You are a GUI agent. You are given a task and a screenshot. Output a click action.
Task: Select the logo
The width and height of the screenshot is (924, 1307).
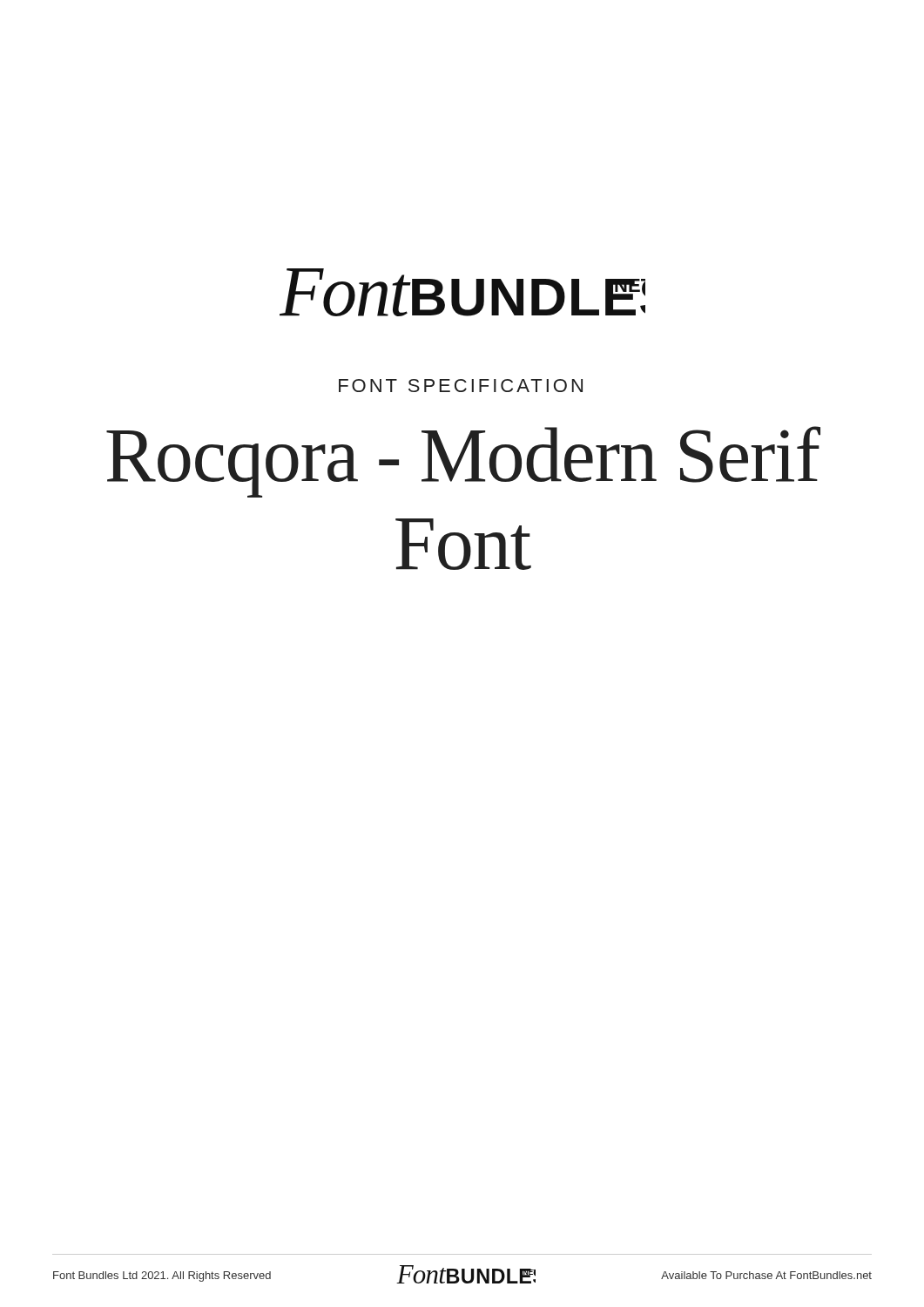462,292
